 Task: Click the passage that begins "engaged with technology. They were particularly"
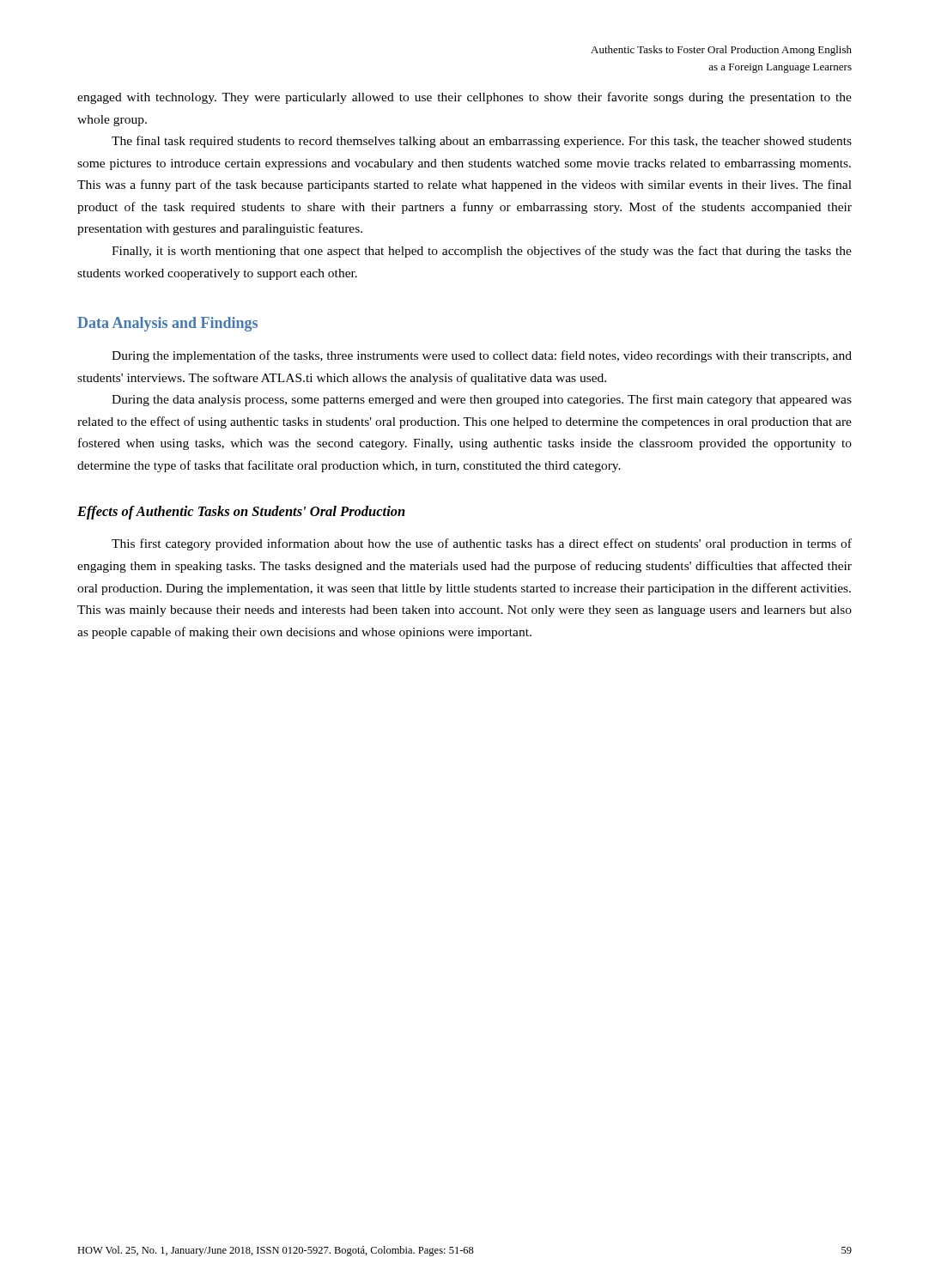click(464, 108)
